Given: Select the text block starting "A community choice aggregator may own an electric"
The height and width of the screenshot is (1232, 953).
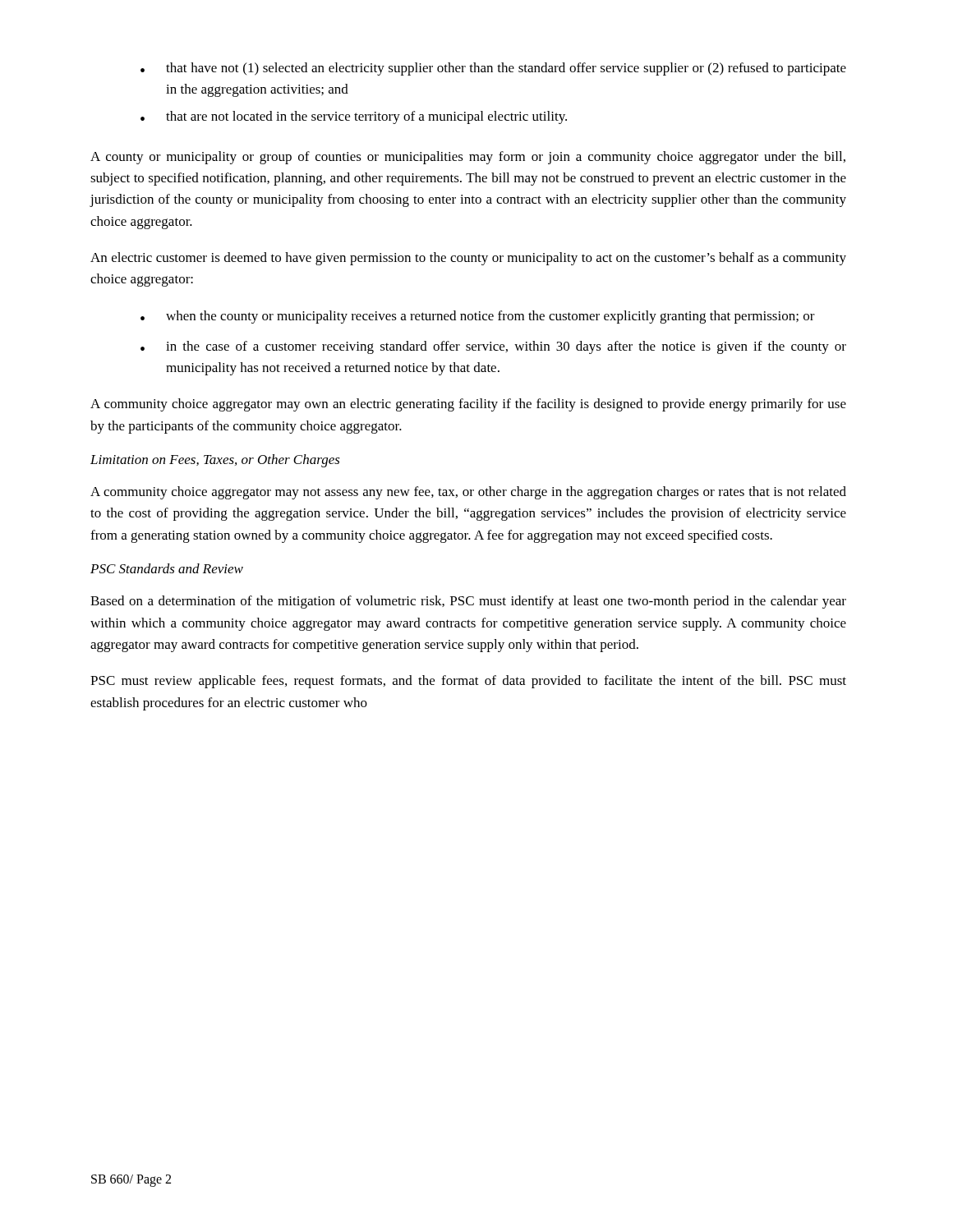Looking at the screenshot, I should tap(468, 415).
